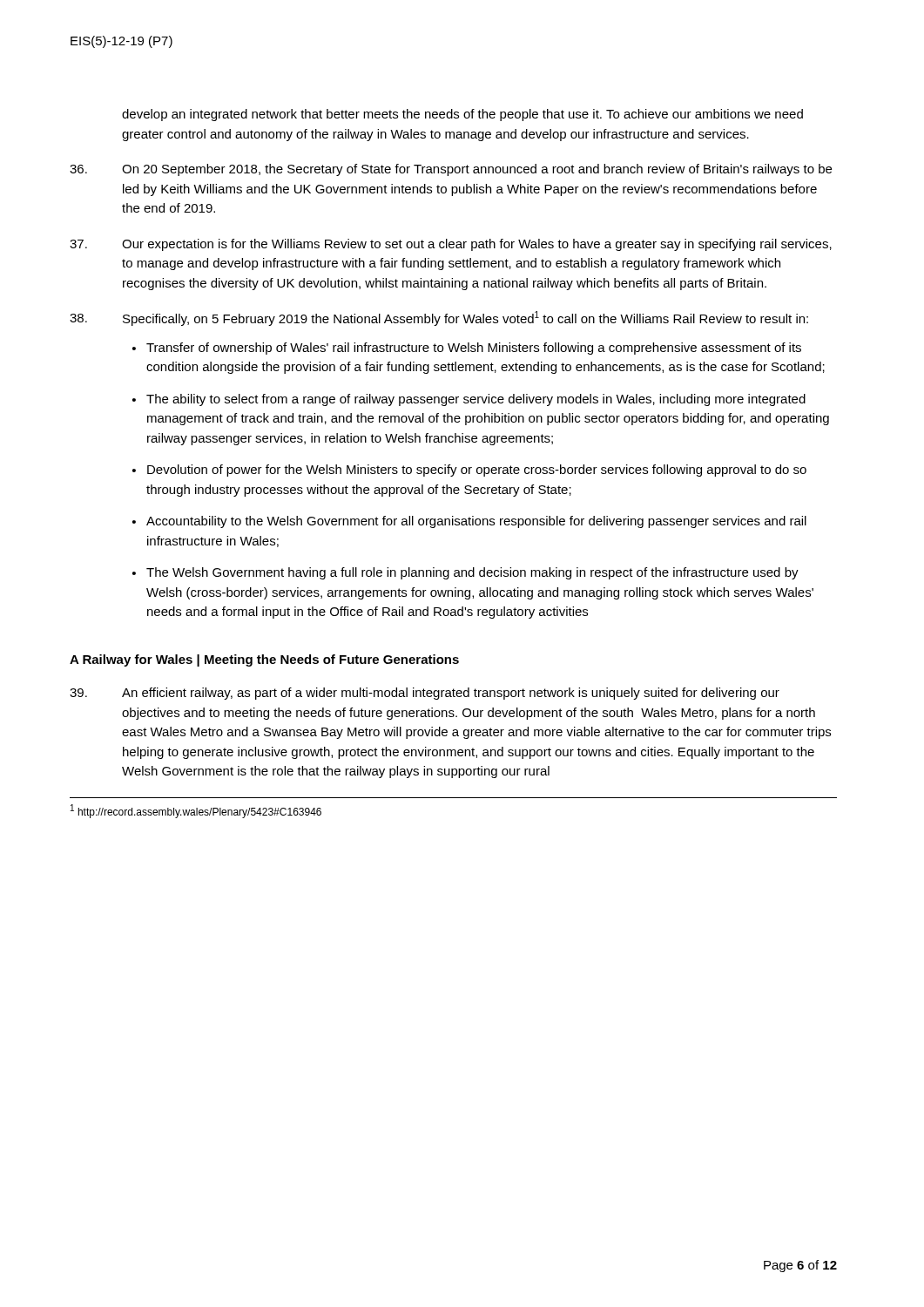Locate the block of text that opens with "develop an integrated network that better"

(x=463, y=124)
